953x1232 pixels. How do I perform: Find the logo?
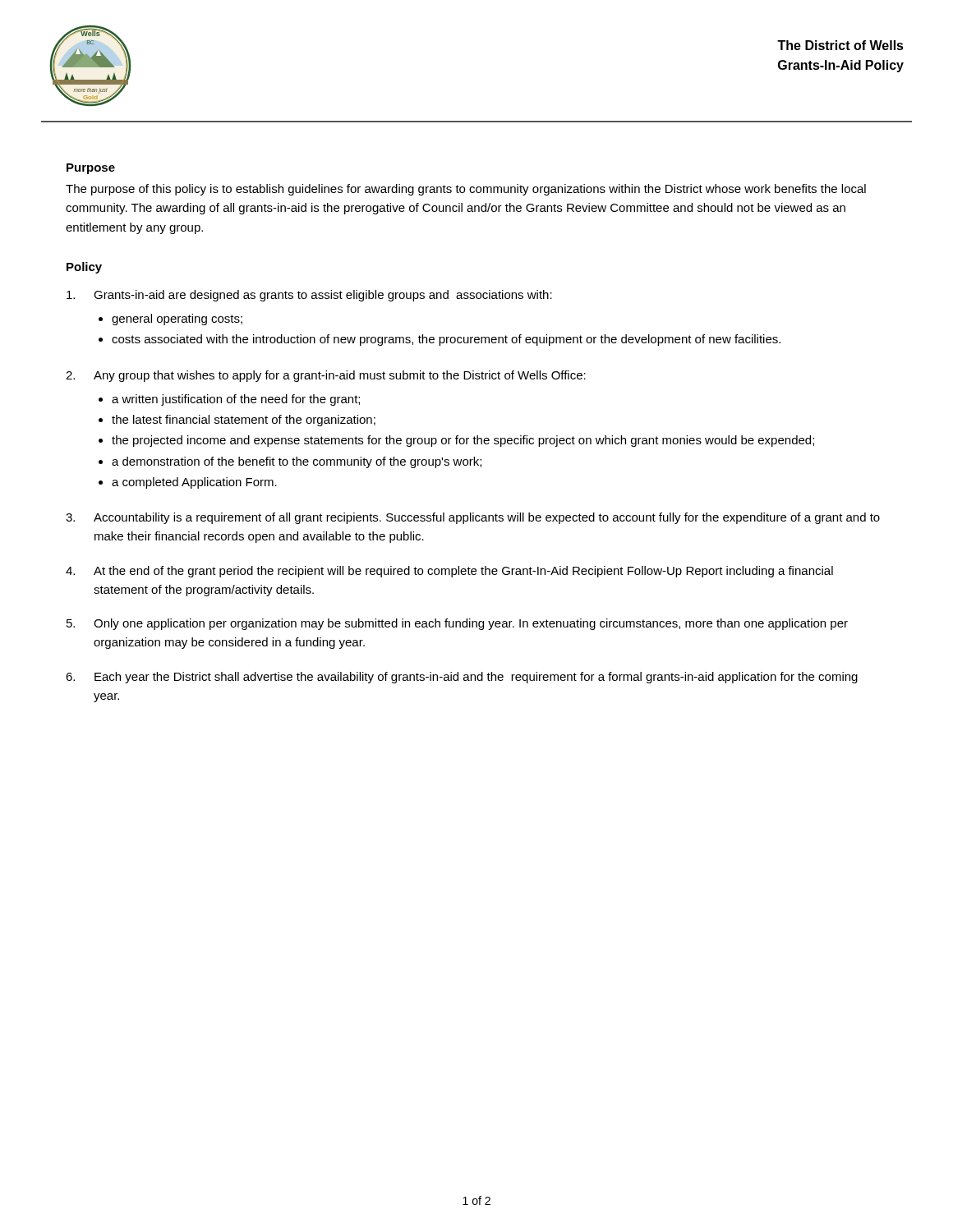click(94, 67)
